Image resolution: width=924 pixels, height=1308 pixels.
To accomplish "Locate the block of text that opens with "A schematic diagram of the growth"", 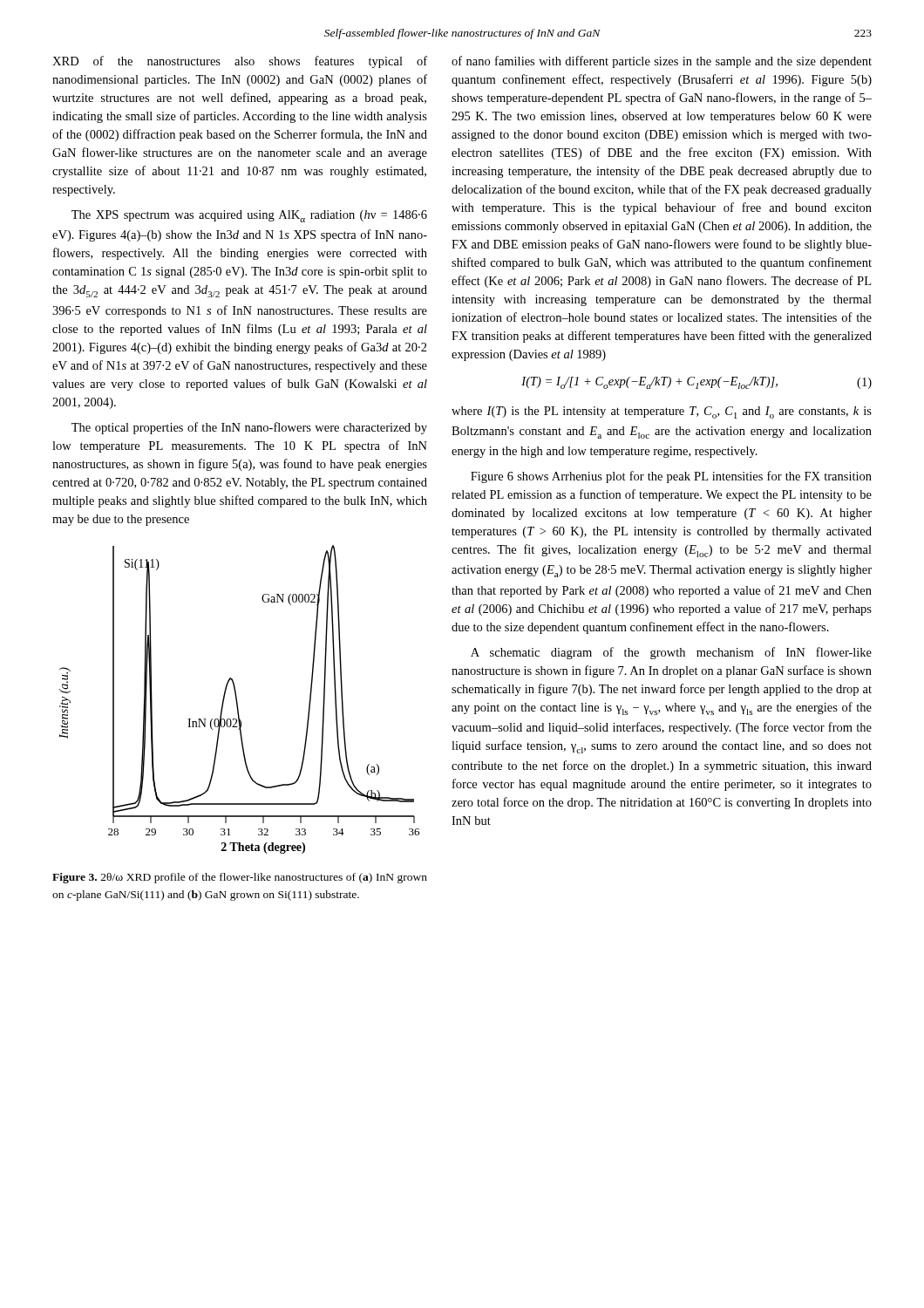I will pyautogui.click(x=662, y=737).
